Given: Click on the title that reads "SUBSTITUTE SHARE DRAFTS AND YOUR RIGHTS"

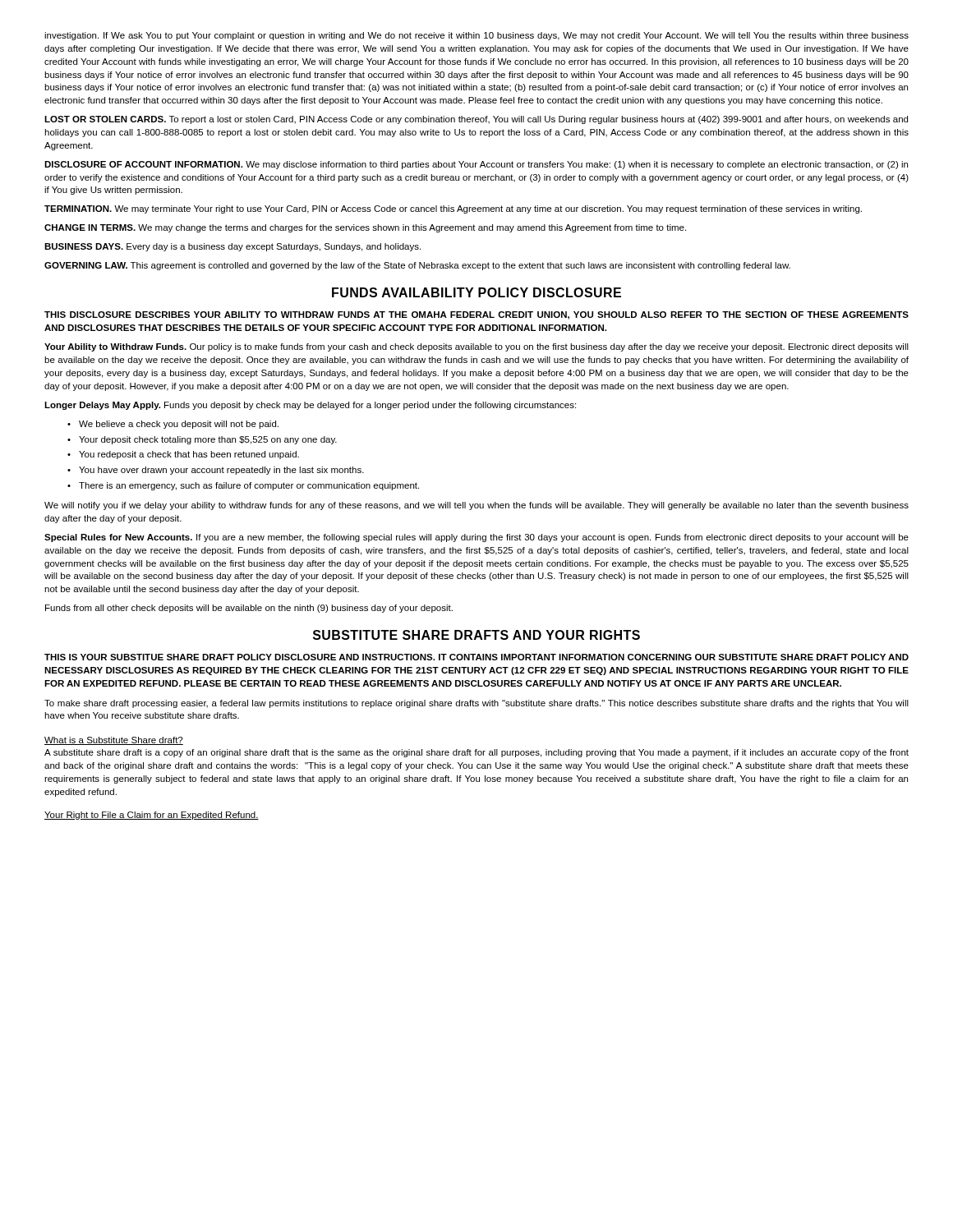Looking at the screenshot, I should tap(476, 635).
